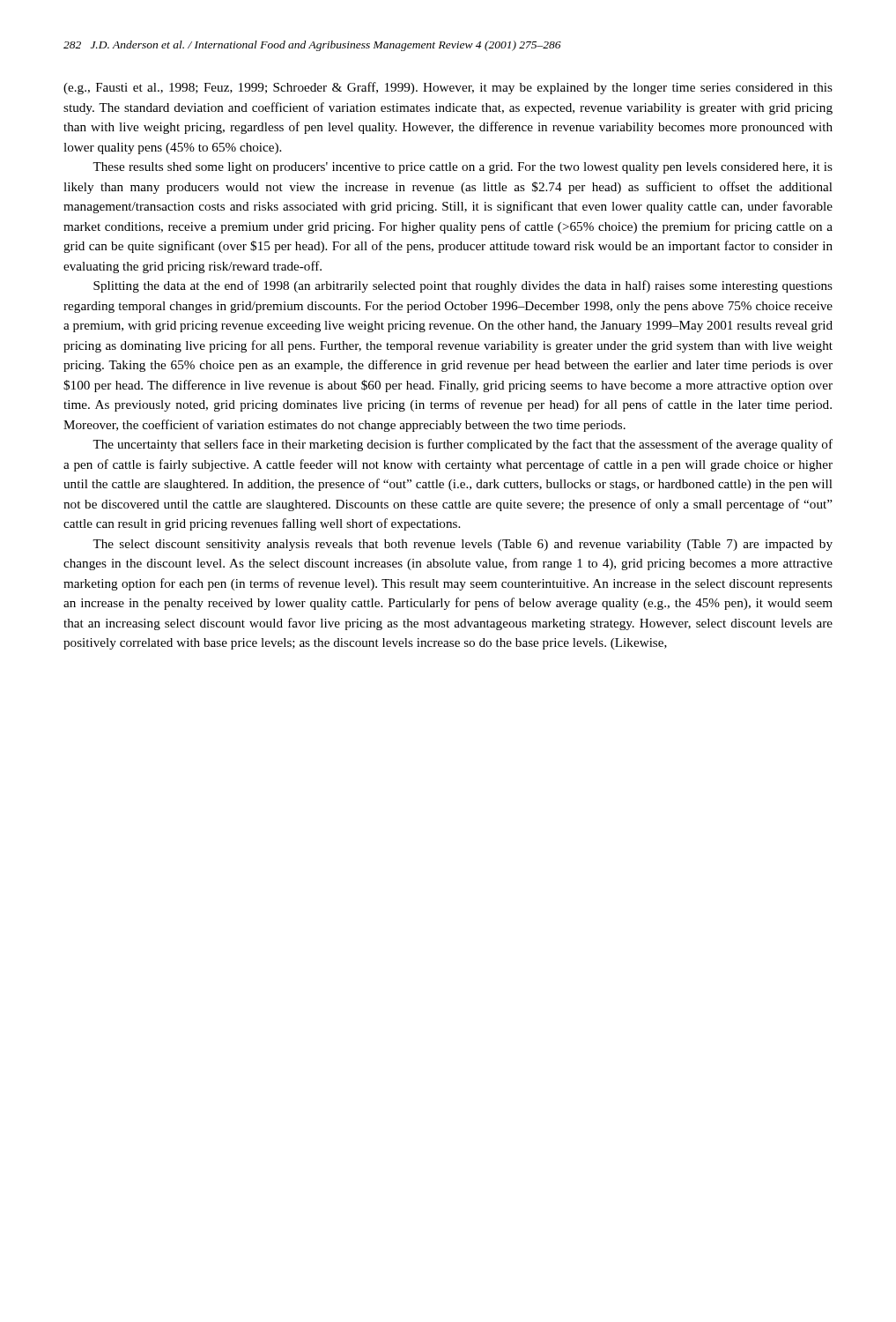
Task: Click on the region starting "The select discount sensitivity"
Action: click(448, 593)
